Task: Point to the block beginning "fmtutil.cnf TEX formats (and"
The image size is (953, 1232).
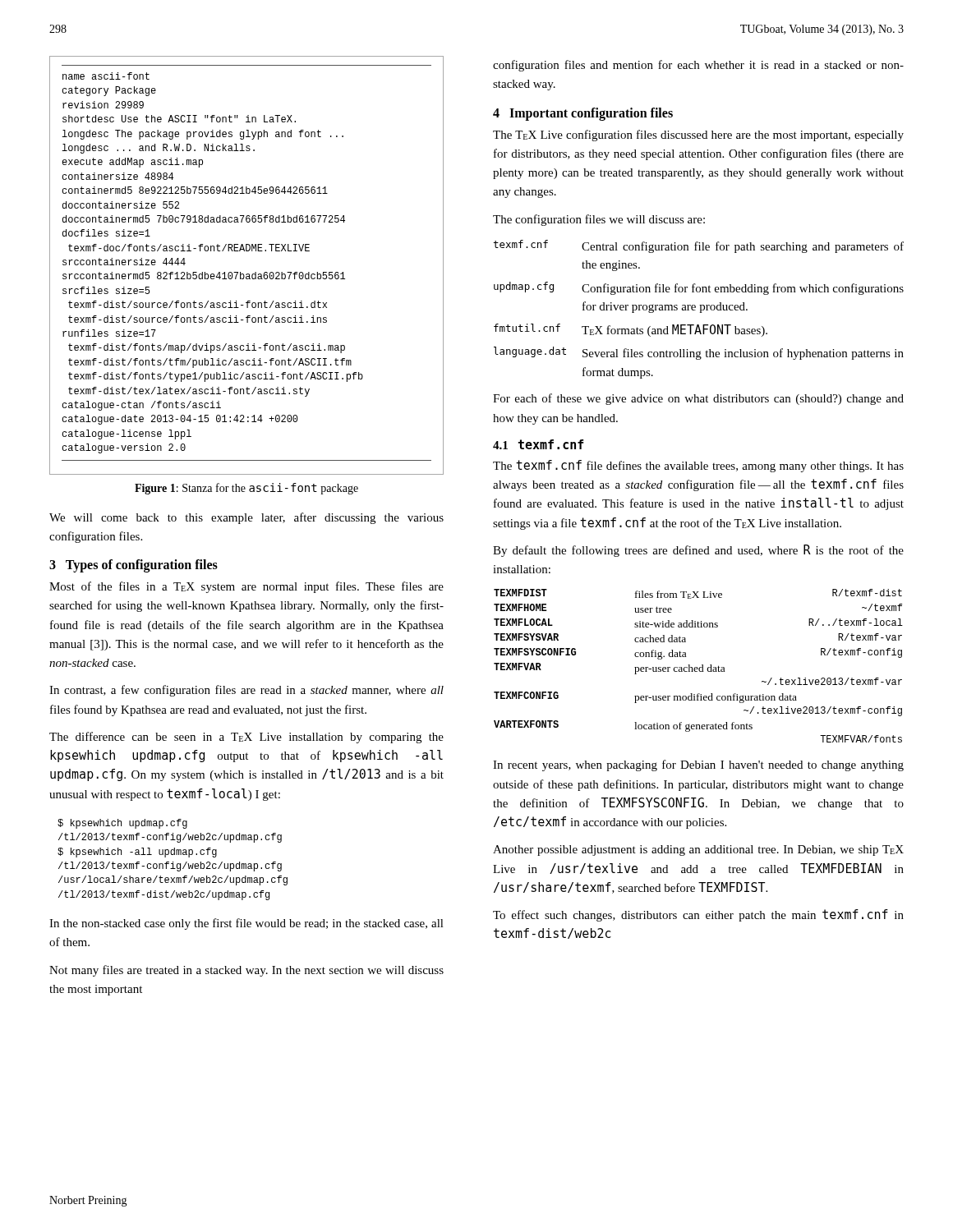Action: coord(631,330)
